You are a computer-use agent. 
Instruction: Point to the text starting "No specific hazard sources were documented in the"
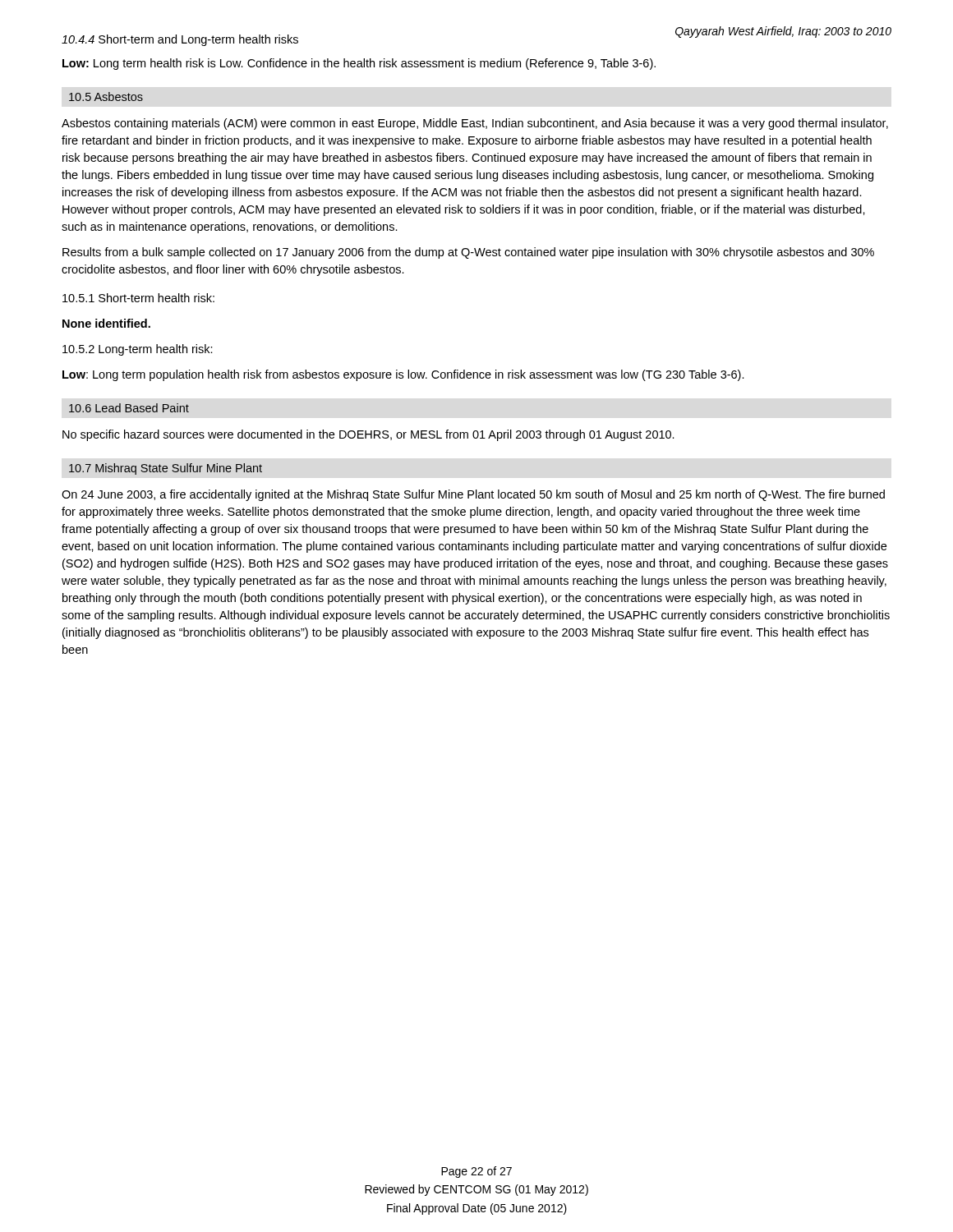[368, 435]
